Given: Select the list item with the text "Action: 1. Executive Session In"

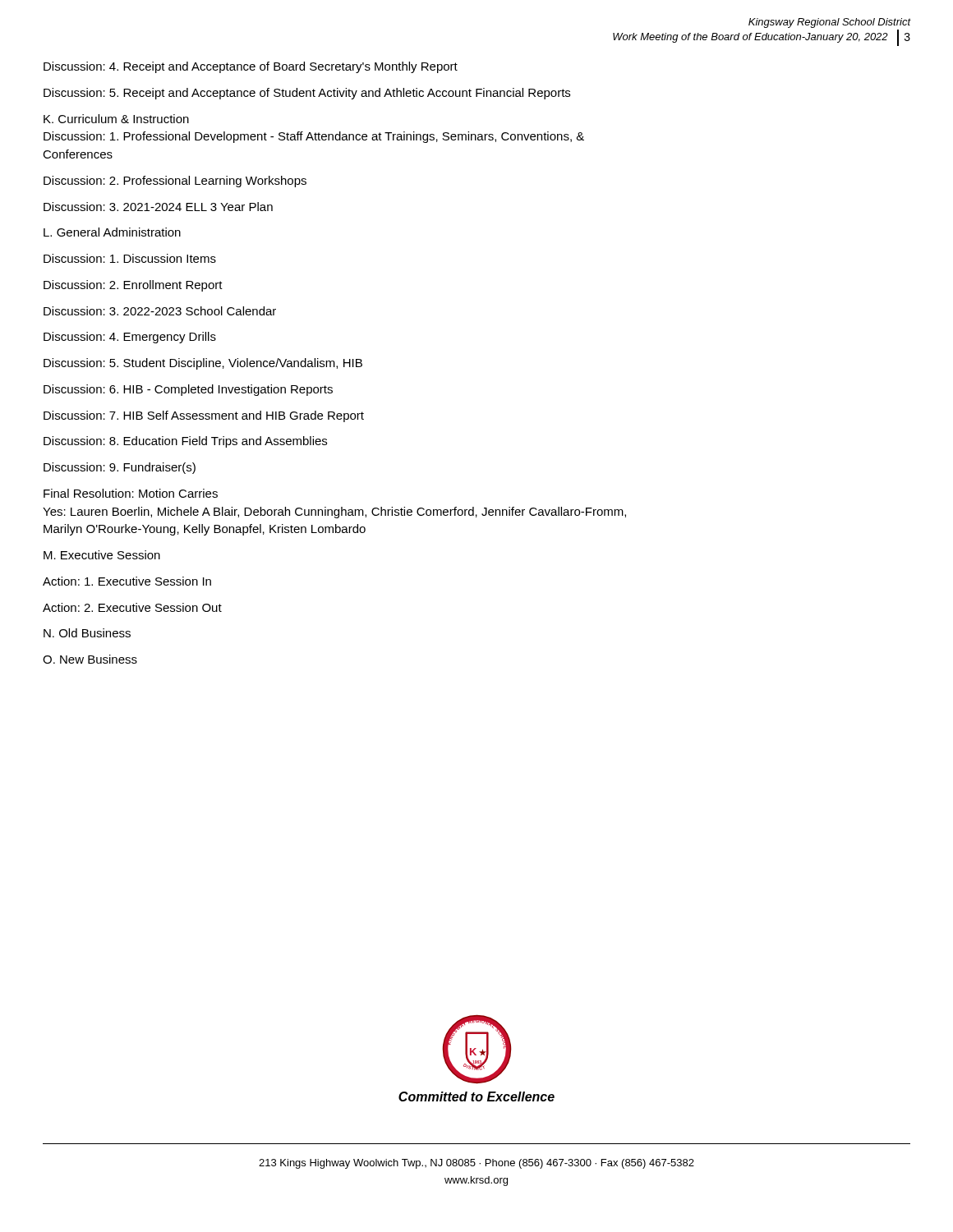Looking at the screenshot, I should [x=127, y=581].
